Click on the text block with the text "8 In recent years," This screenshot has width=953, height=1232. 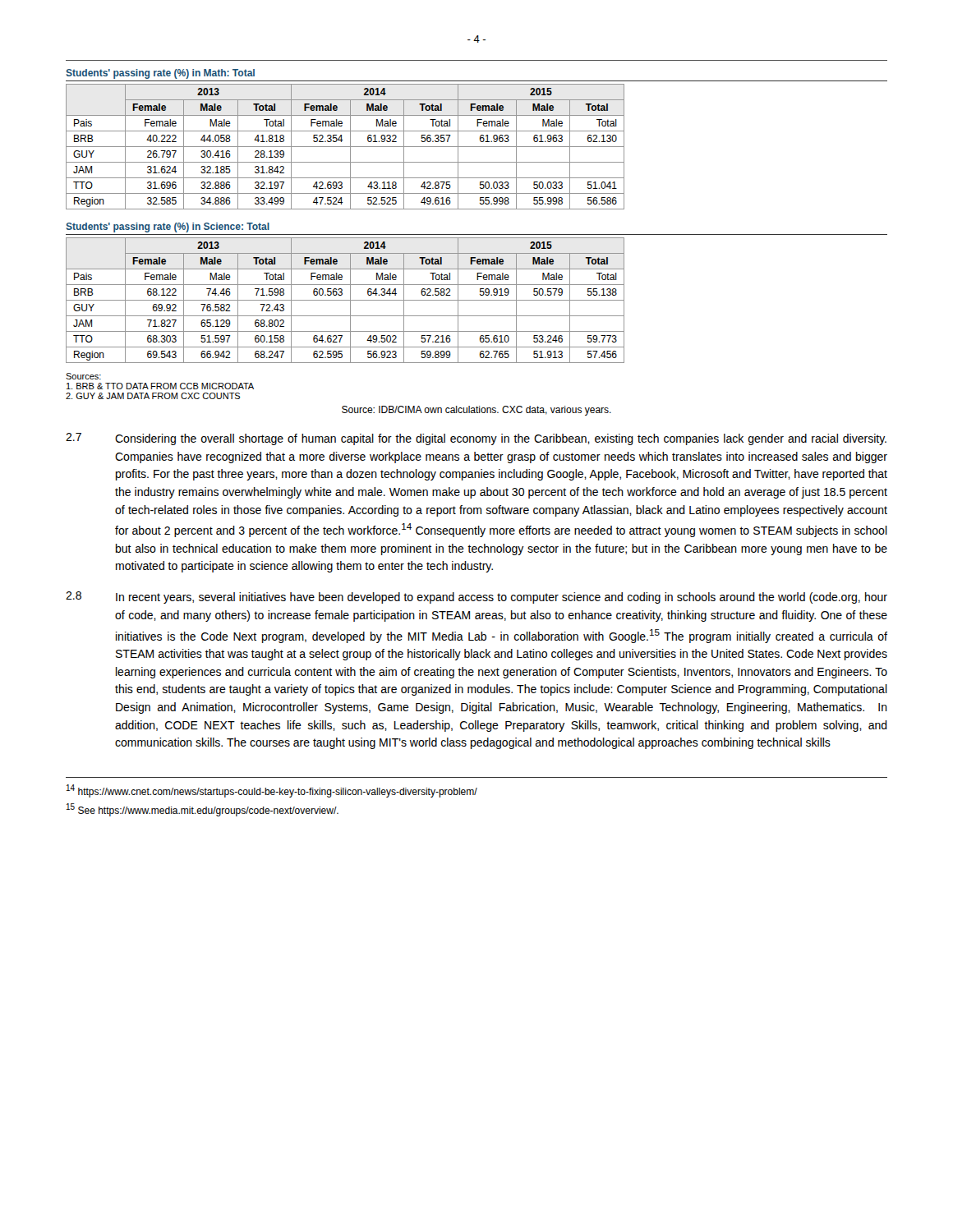coord(476,671)
